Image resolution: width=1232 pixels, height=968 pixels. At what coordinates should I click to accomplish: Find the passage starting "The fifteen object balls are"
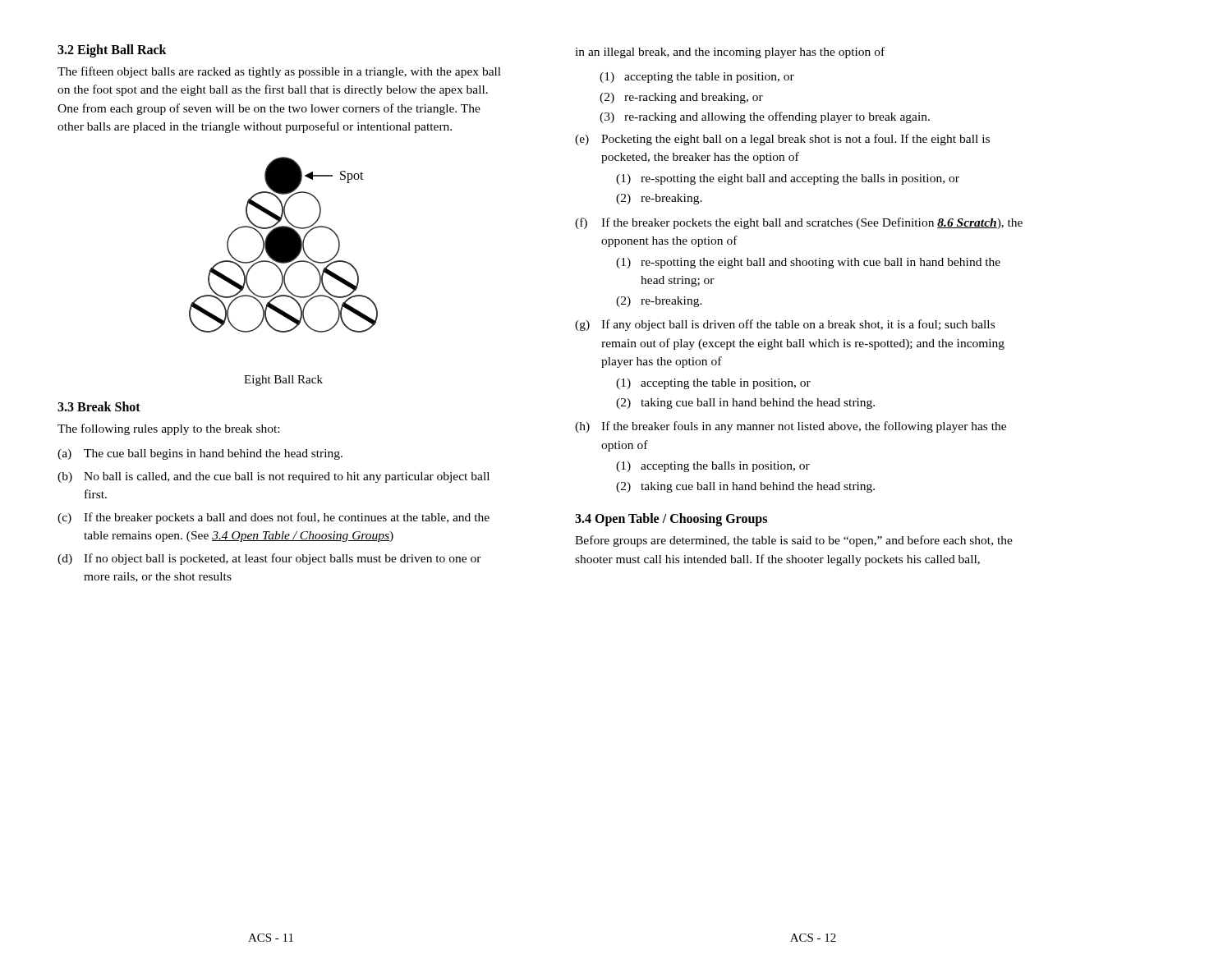[283, 99]
